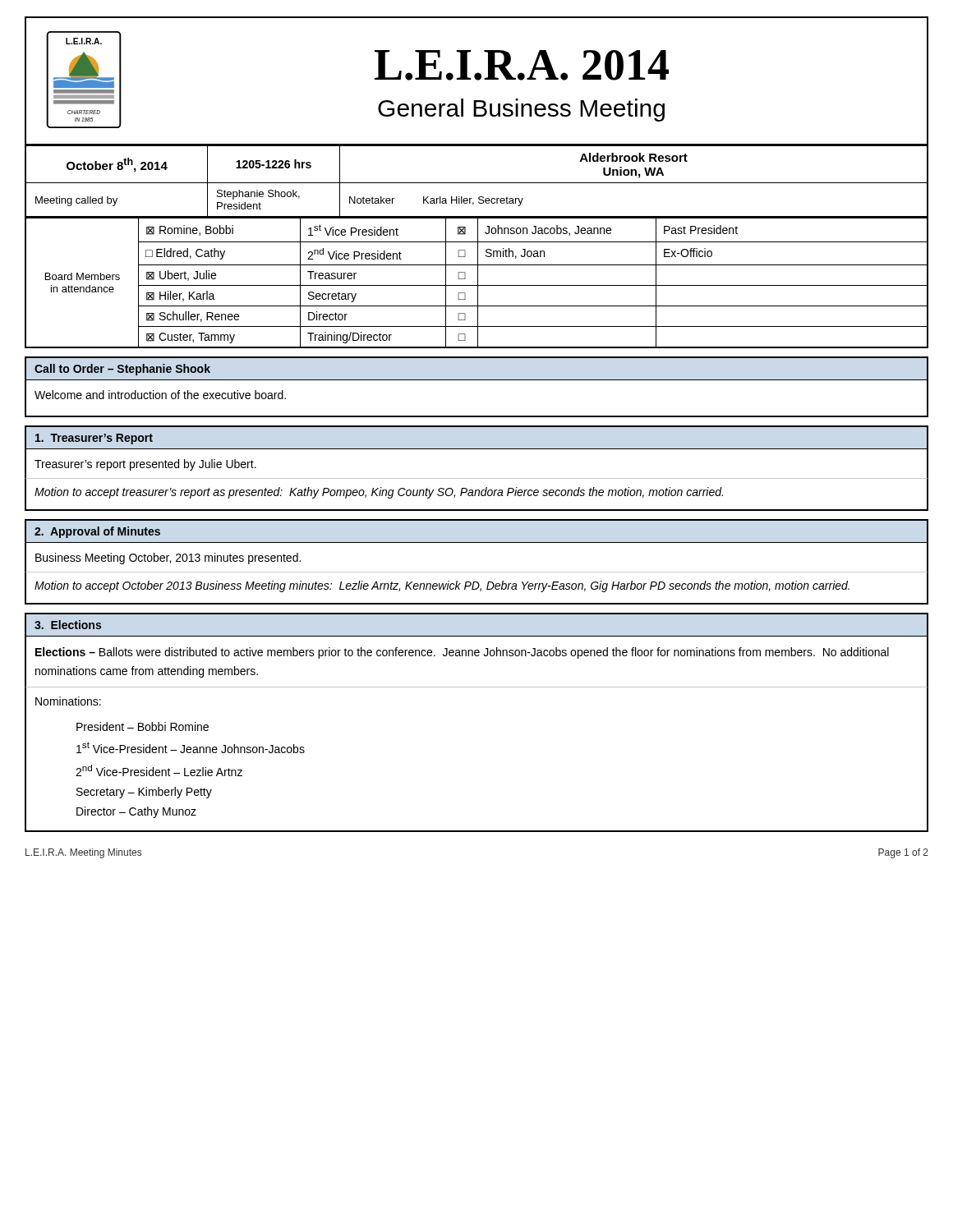This screenshot has height=1232, width=953.
Task: Point to the section header beginning "Call to Order – Stephanie"
Action: [122, 369]
